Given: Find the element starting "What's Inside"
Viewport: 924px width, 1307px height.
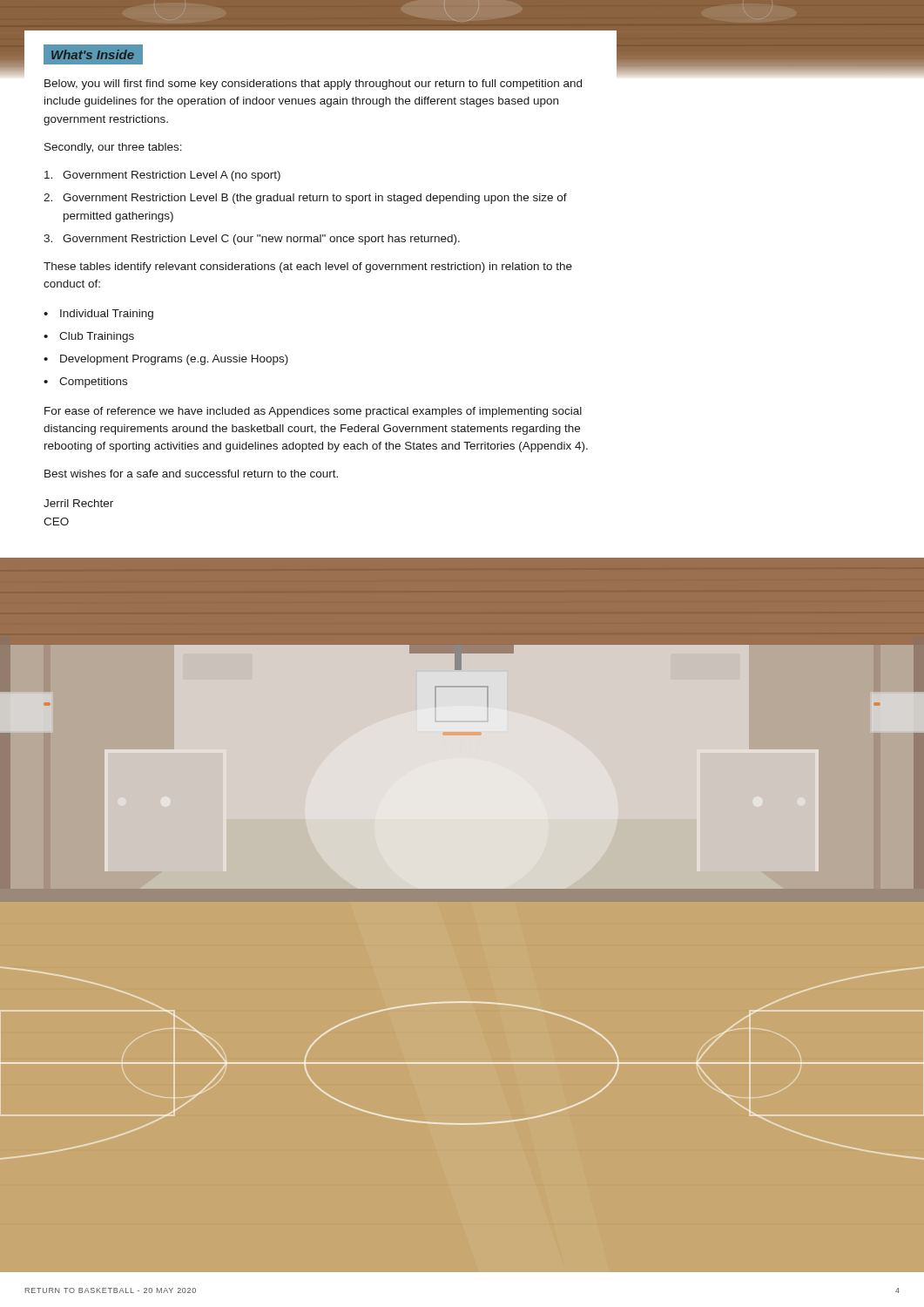Looking at the screenshot, I should tap(93, 54).
